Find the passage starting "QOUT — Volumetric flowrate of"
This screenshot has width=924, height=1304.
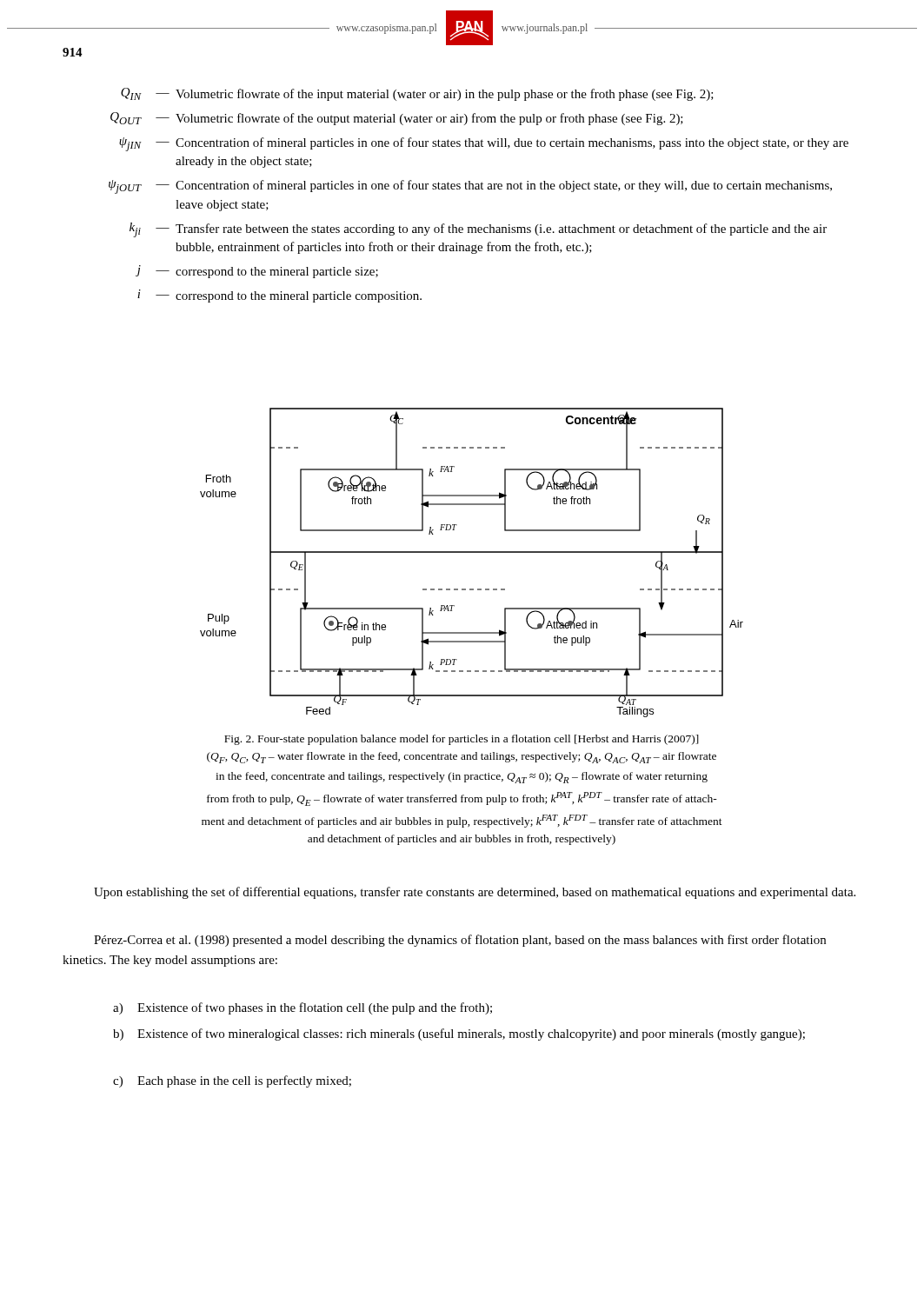coord(462,119)
